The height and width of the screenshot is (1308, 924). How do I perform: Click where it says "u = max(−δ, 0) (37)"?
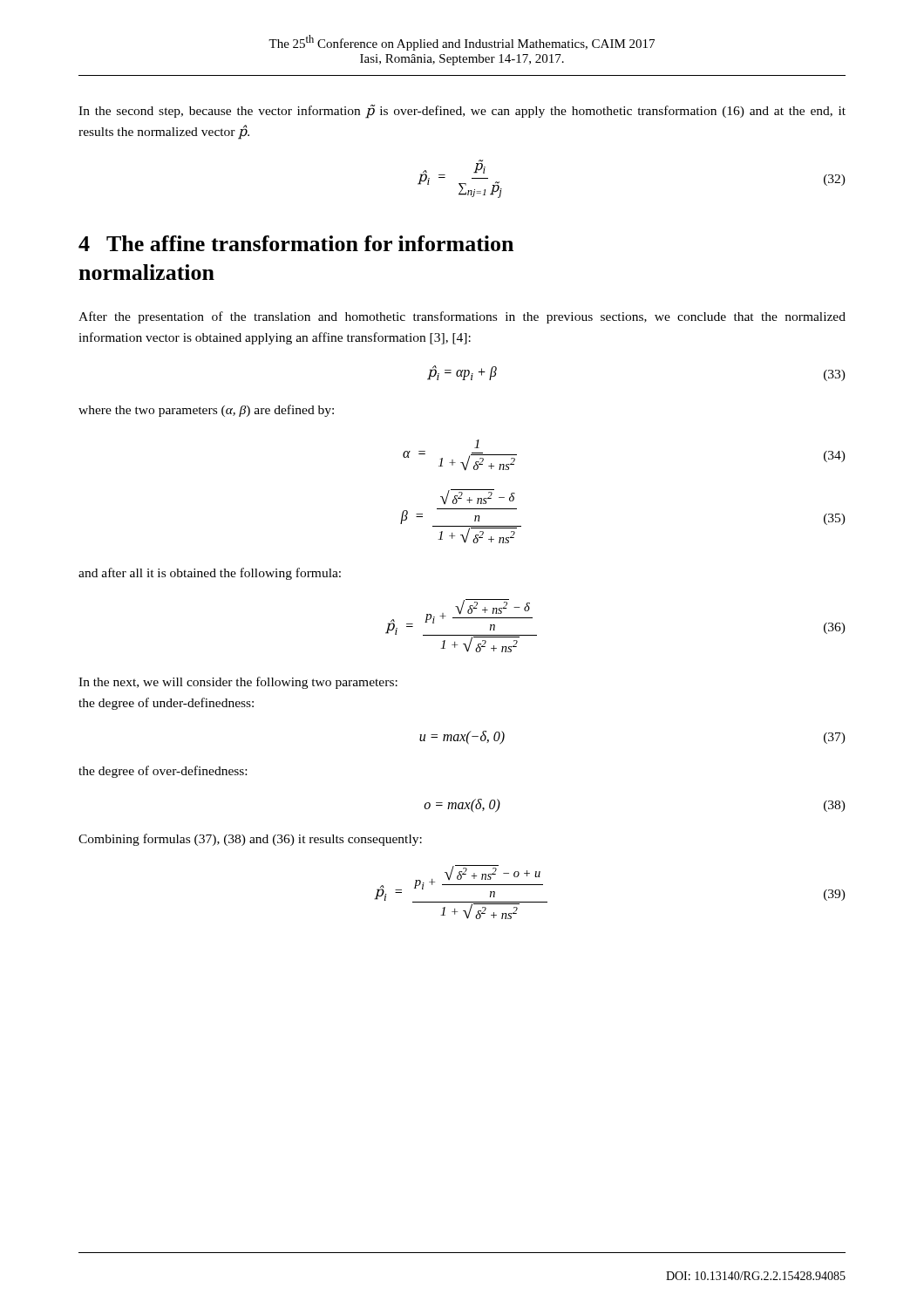(x=454, y=737)
